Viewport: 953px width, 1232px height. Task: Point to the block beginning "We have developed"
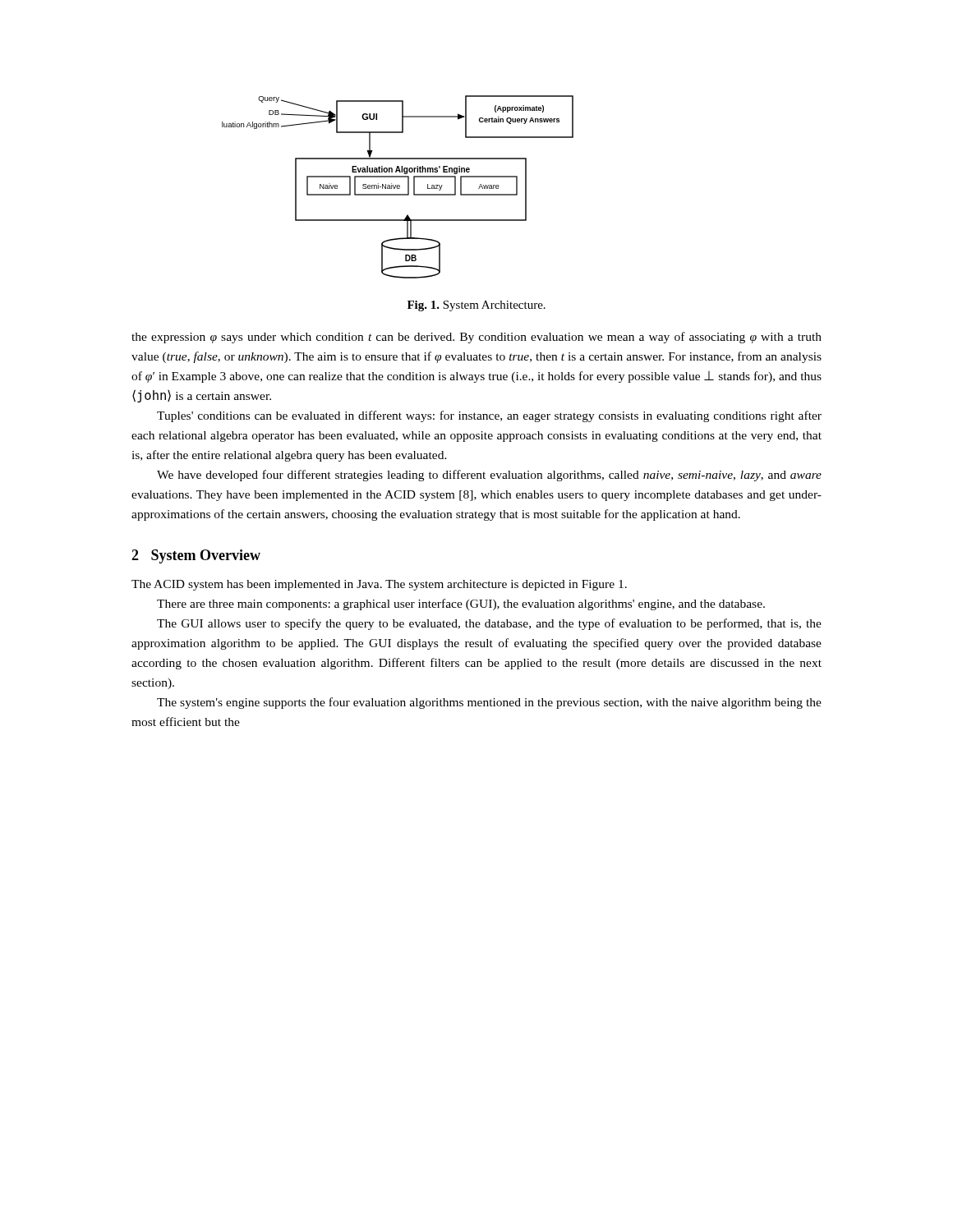tap(476, 495)
